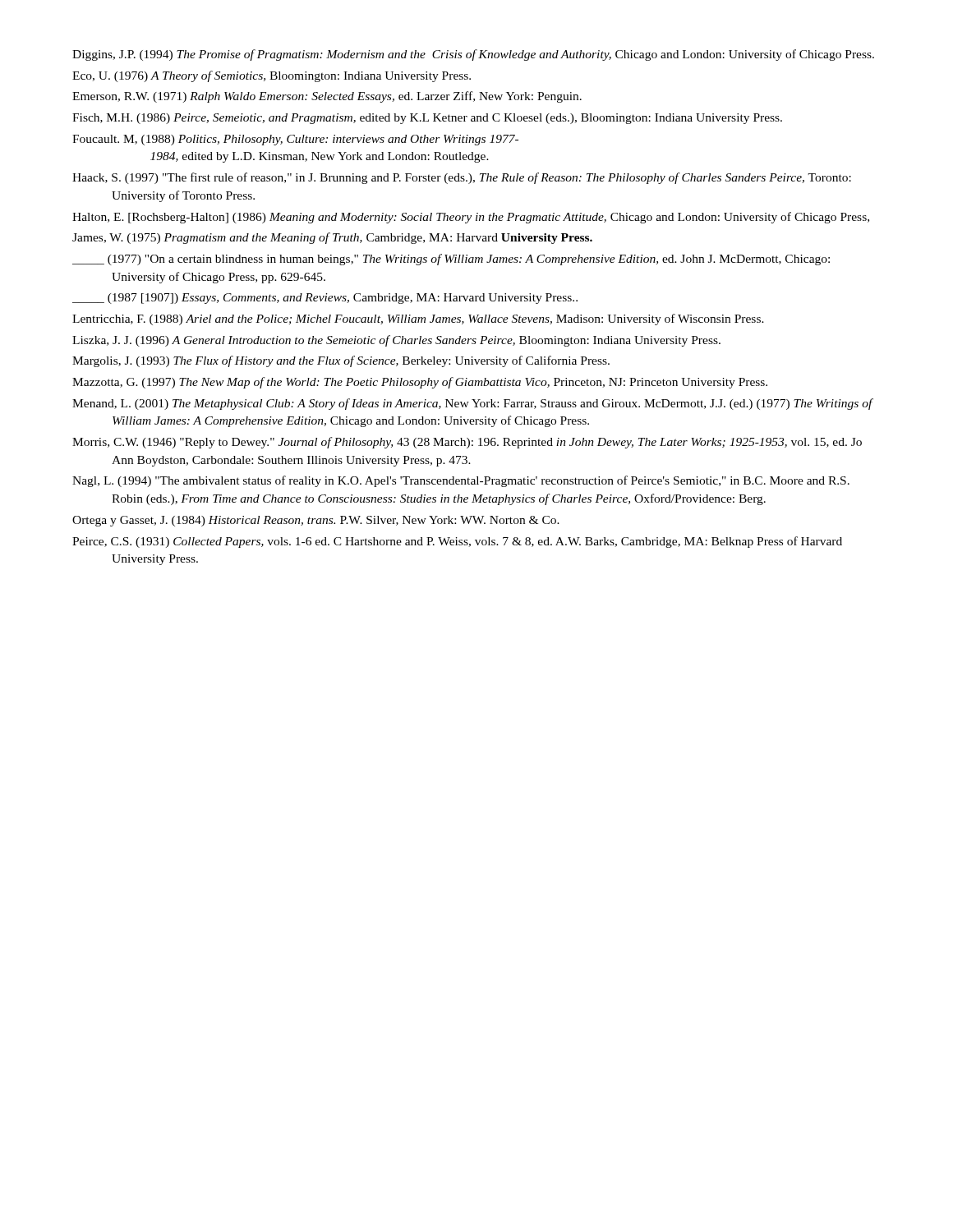Find the block on this page that starts "Foucault. M, (1988) Politics,"

[296, 147]
